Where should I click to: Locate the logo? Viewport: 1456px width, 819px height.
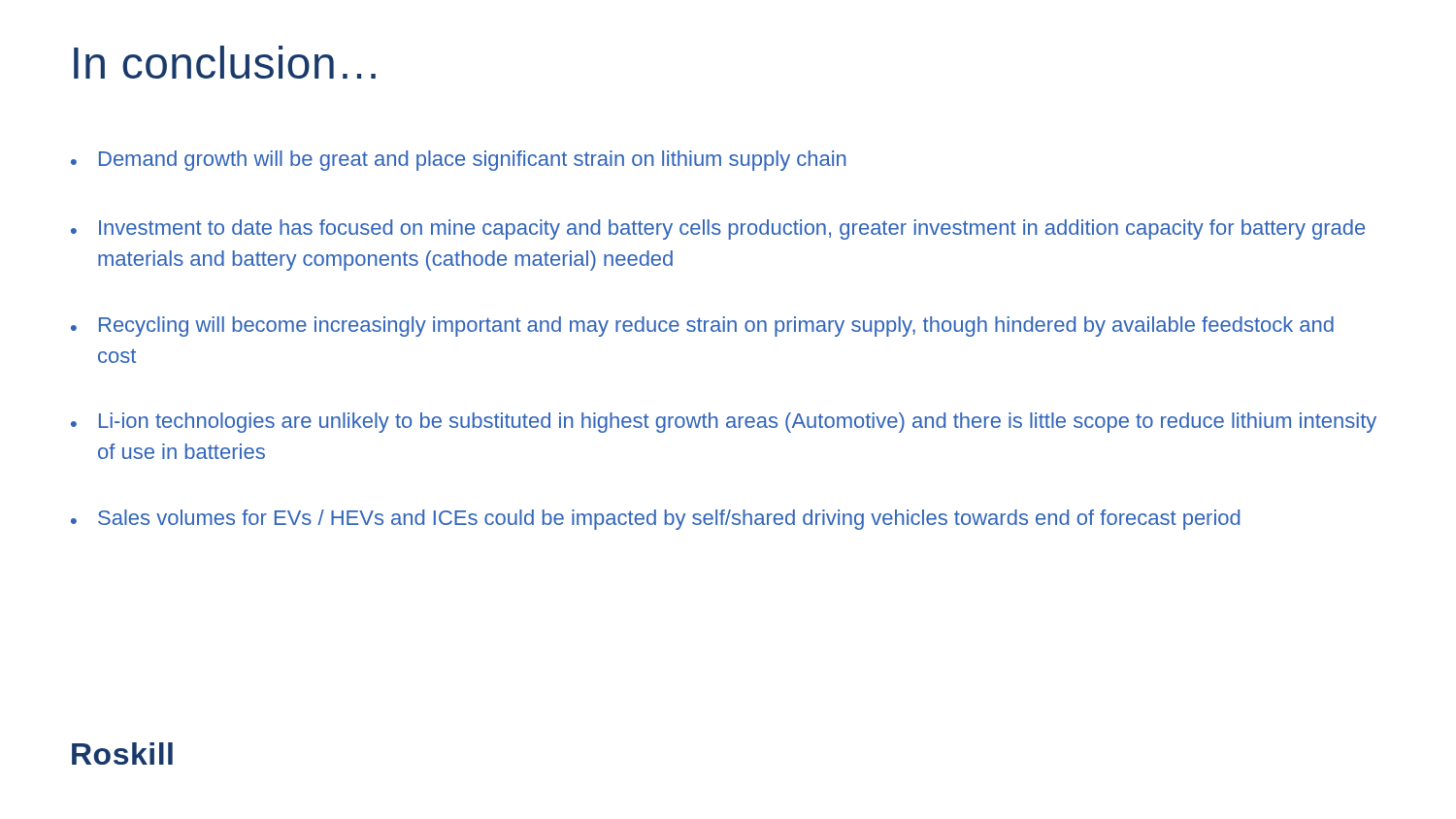pyautogui.click(x=123, y=754)
